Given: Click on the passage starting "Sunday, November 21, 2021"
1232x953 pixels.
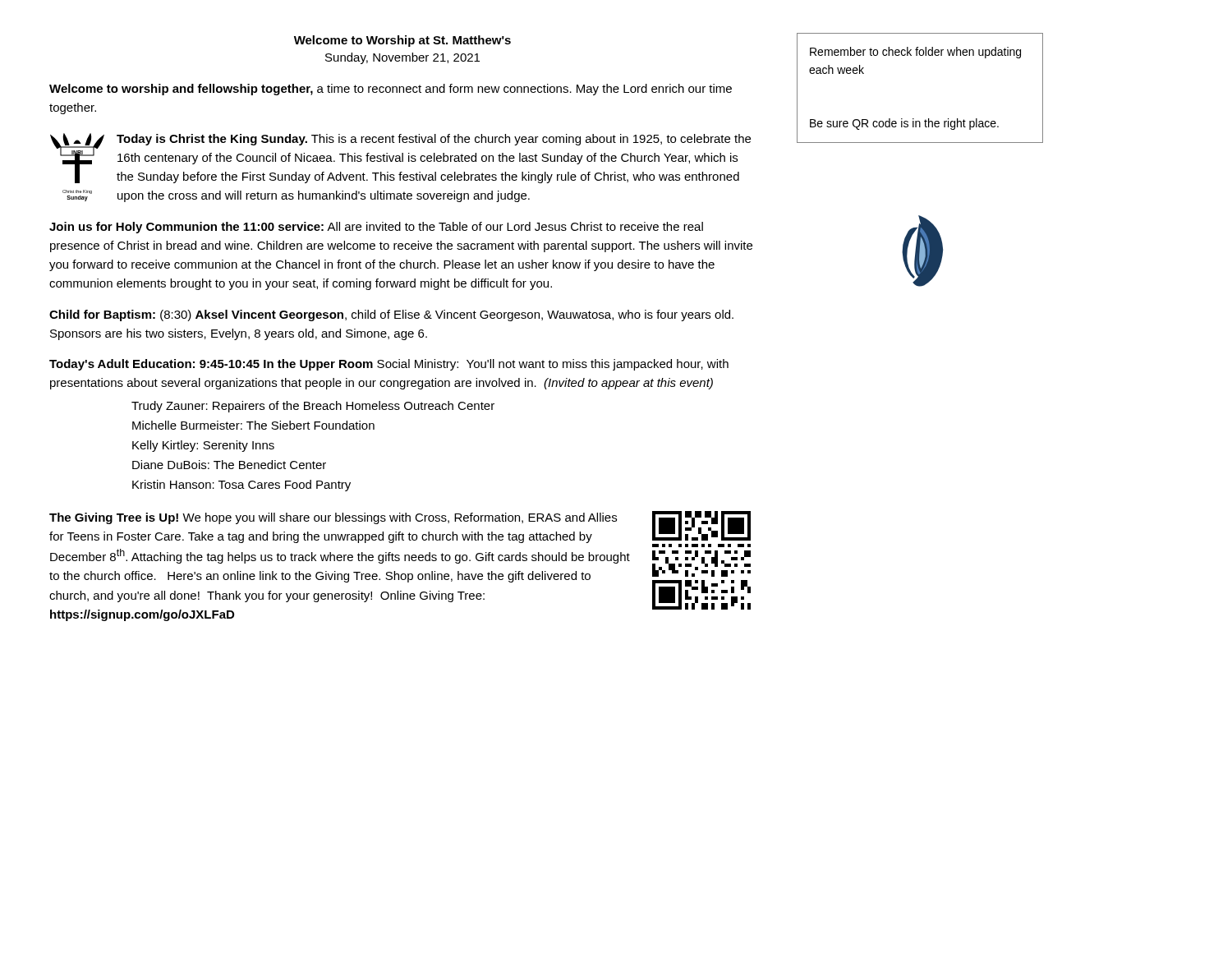Looking at the screenshot, I should click(x=402, y=57).
